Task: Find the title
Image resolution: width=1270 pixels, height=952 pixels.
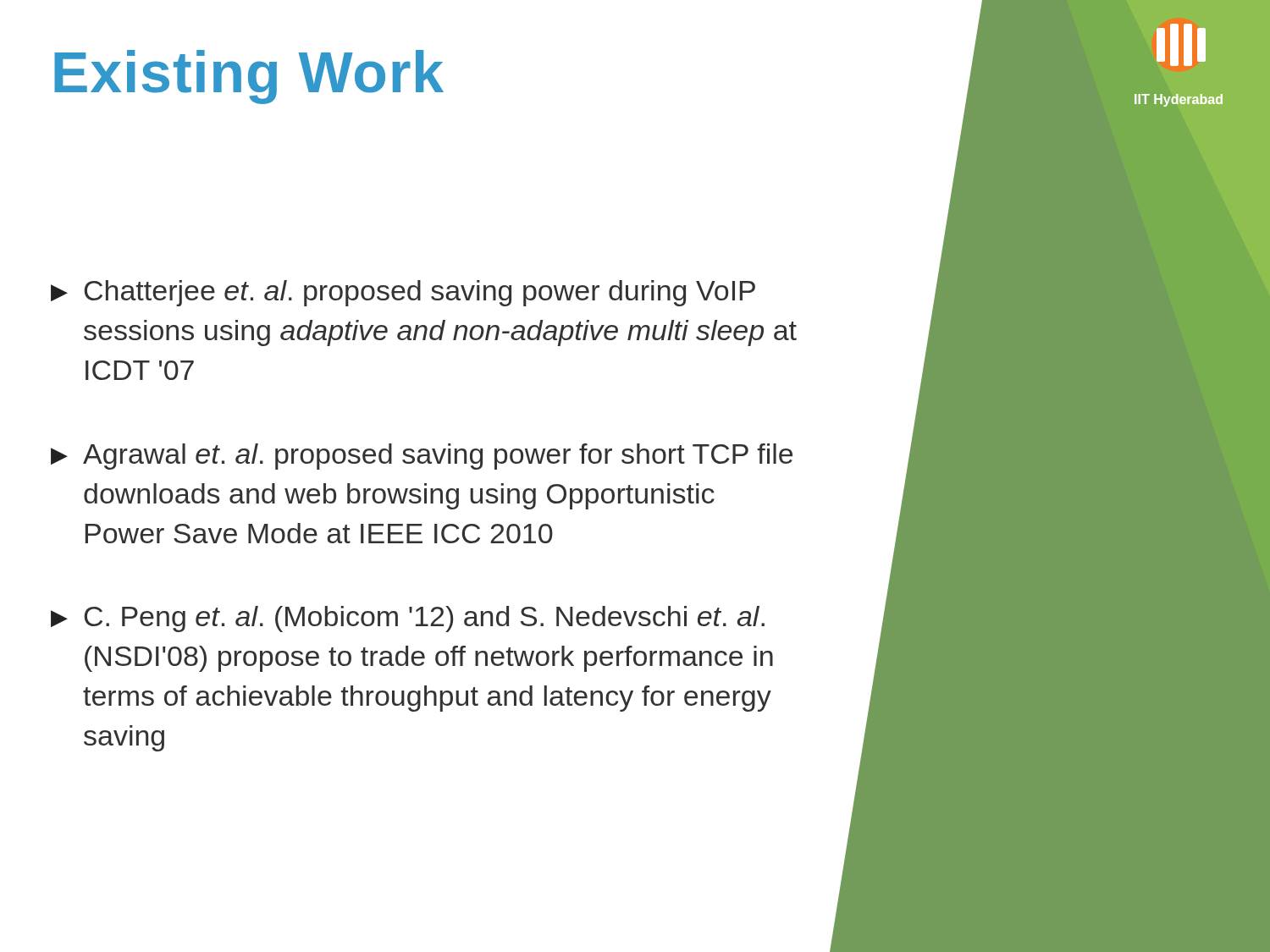Action: coord(248,72)
